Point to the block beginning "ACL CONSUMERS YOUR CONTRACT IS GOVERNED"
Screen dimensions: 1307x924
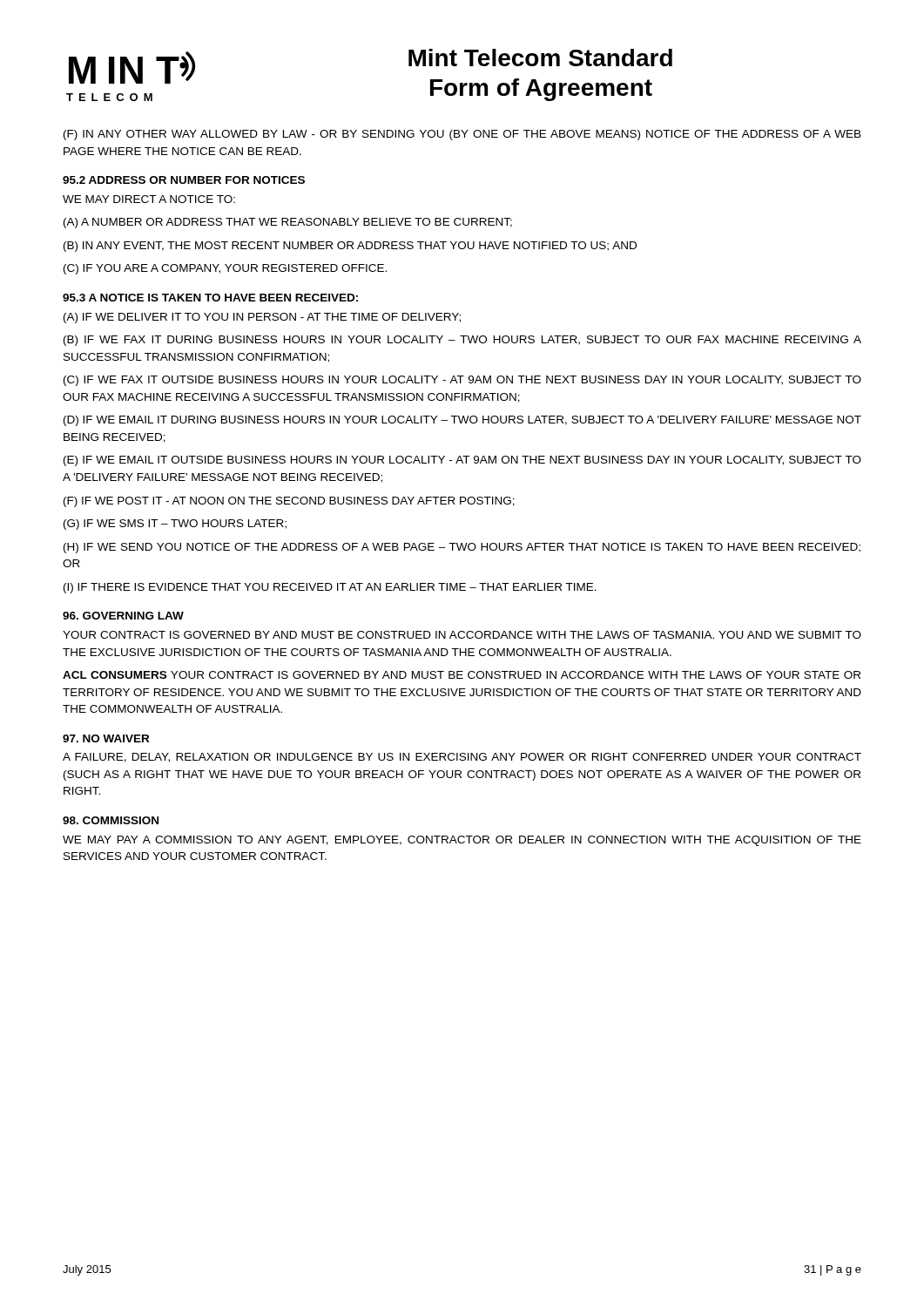click(x=462, y=692)
